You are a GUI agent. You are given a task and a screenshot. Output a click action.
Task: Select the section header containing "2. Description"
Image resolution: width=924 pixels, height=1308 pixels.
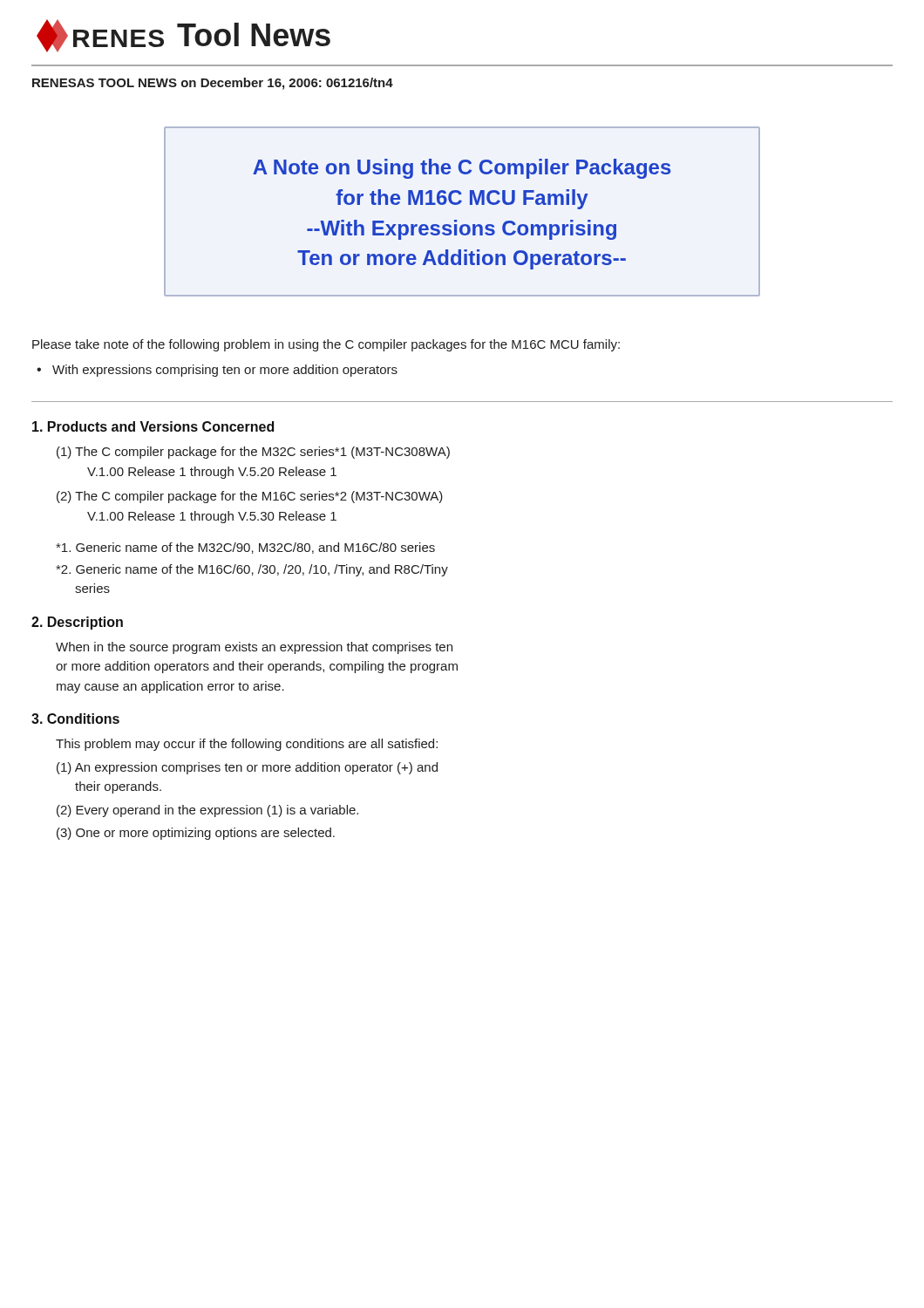pos(78,622)
